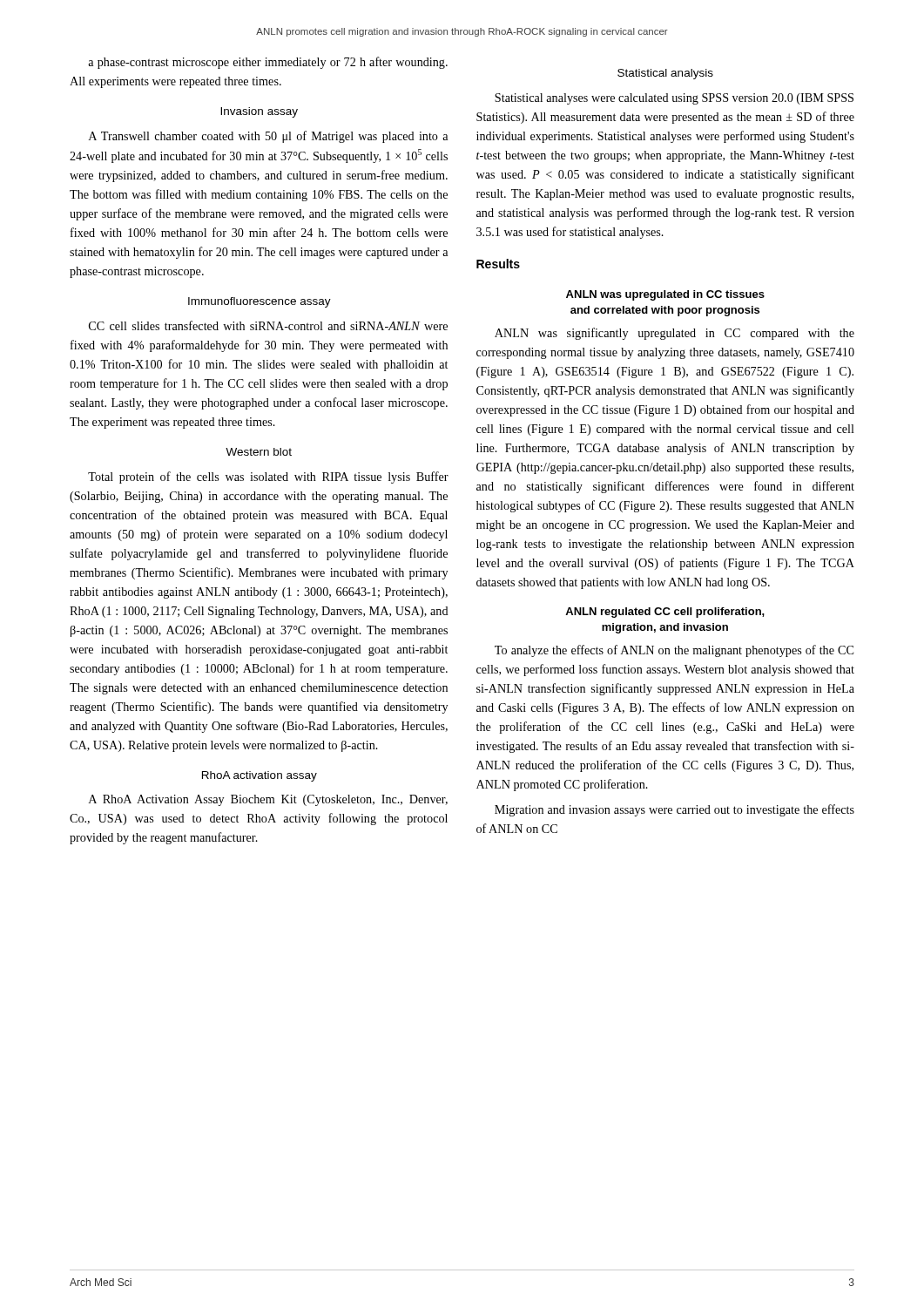The height and width of the screenshot is (1307, 924).
Task: Select the text block containing "CC cell slides transfected with siRNA-control"
Action: point(259,373)
